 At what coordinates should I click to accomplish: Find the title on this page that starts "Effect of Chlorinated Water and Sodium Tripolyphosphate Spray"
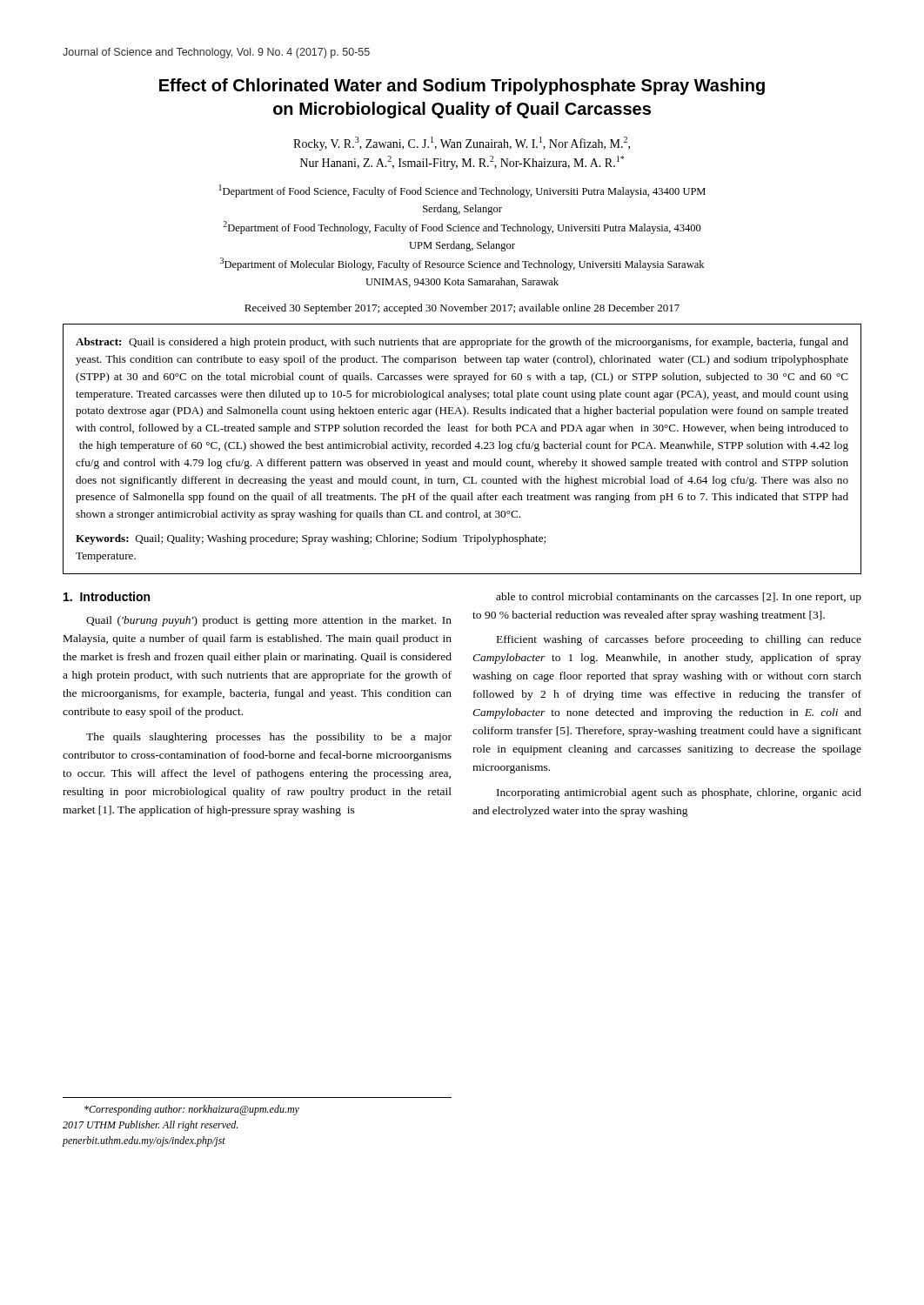click(x=462, y=97)
